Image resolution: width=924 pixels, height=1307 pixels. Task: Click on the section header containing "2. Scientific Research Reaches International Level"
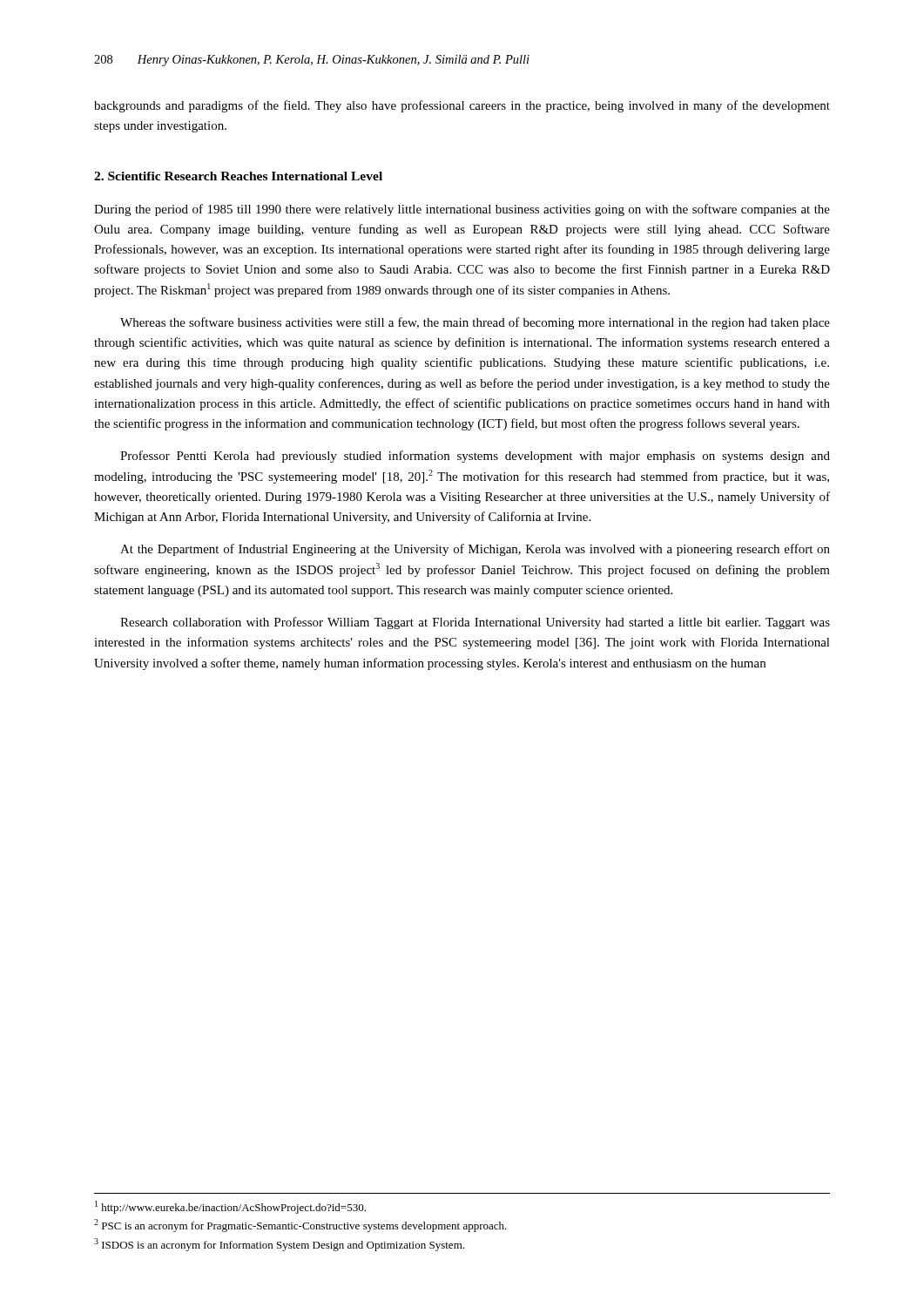pyautogui.click(x=238, y=175)
